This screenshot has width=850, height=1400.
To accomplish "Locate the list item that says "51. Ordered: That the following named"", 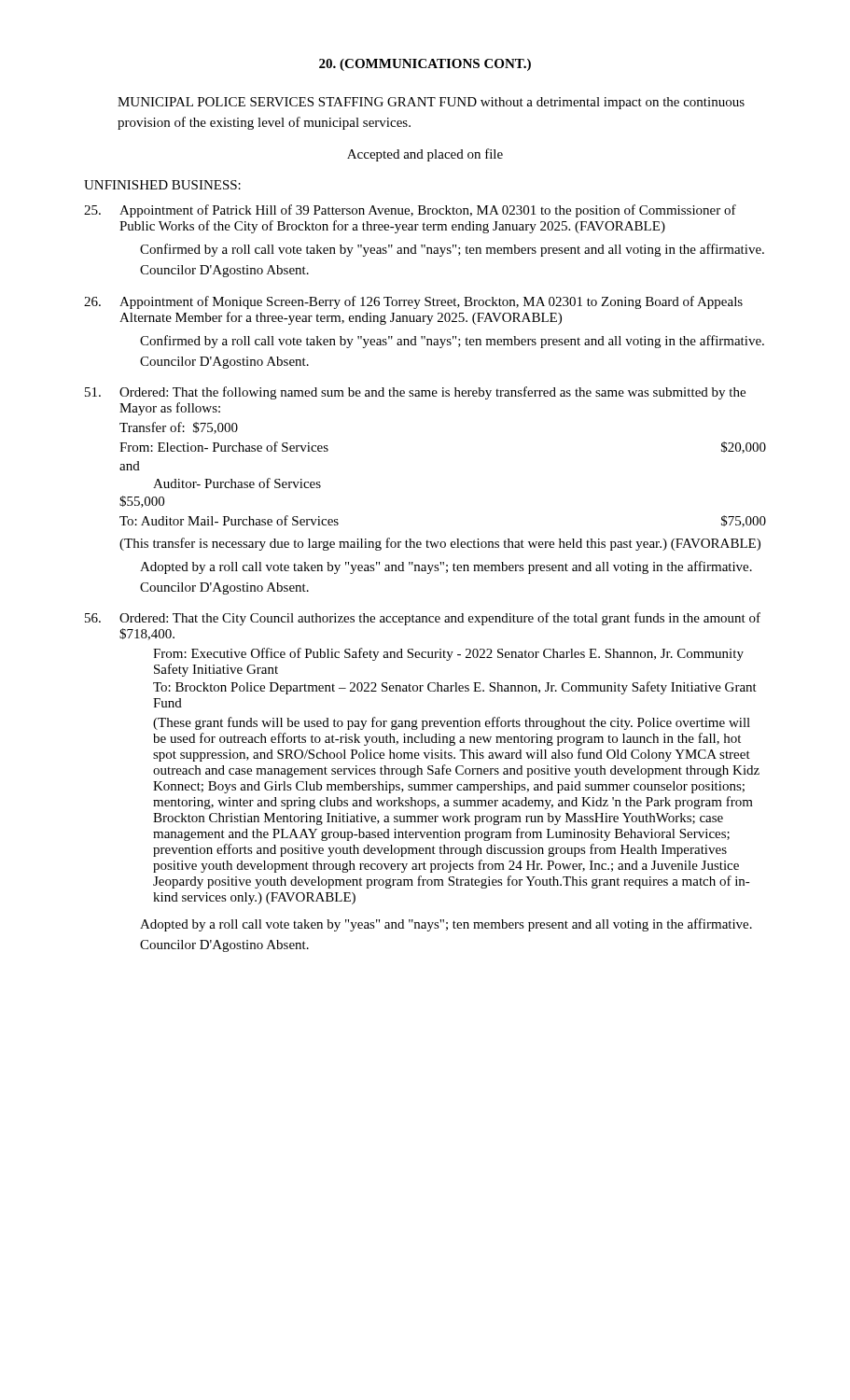I will (x=415, y=393).
